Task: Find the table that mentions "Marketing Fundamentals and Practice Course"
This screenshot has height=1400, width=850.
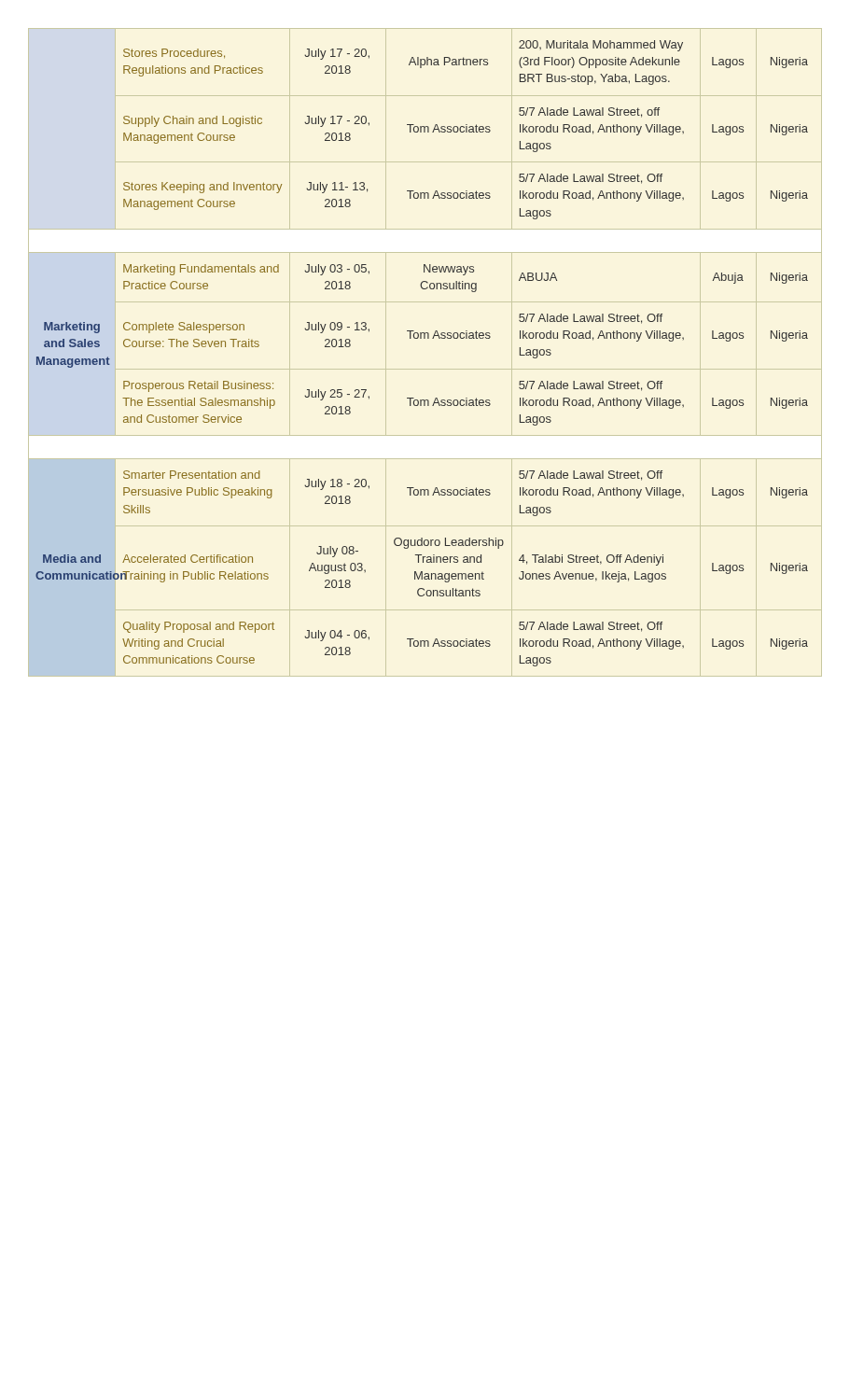Action: 425,352
